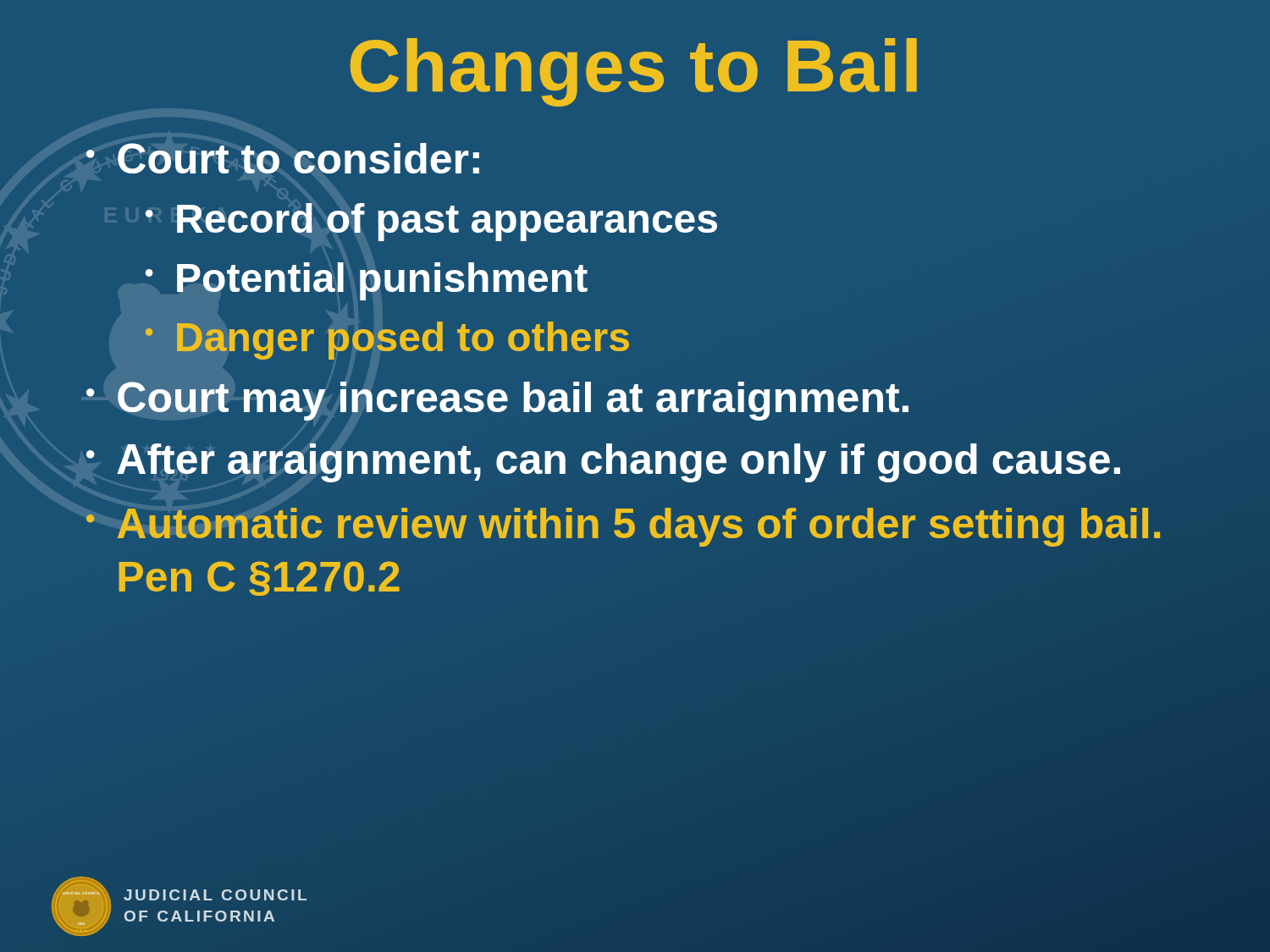Select the list item with the text "● Court to consider:"
Screen dimensions: 952x1270
pyautogui.click(x=284, y=159)
